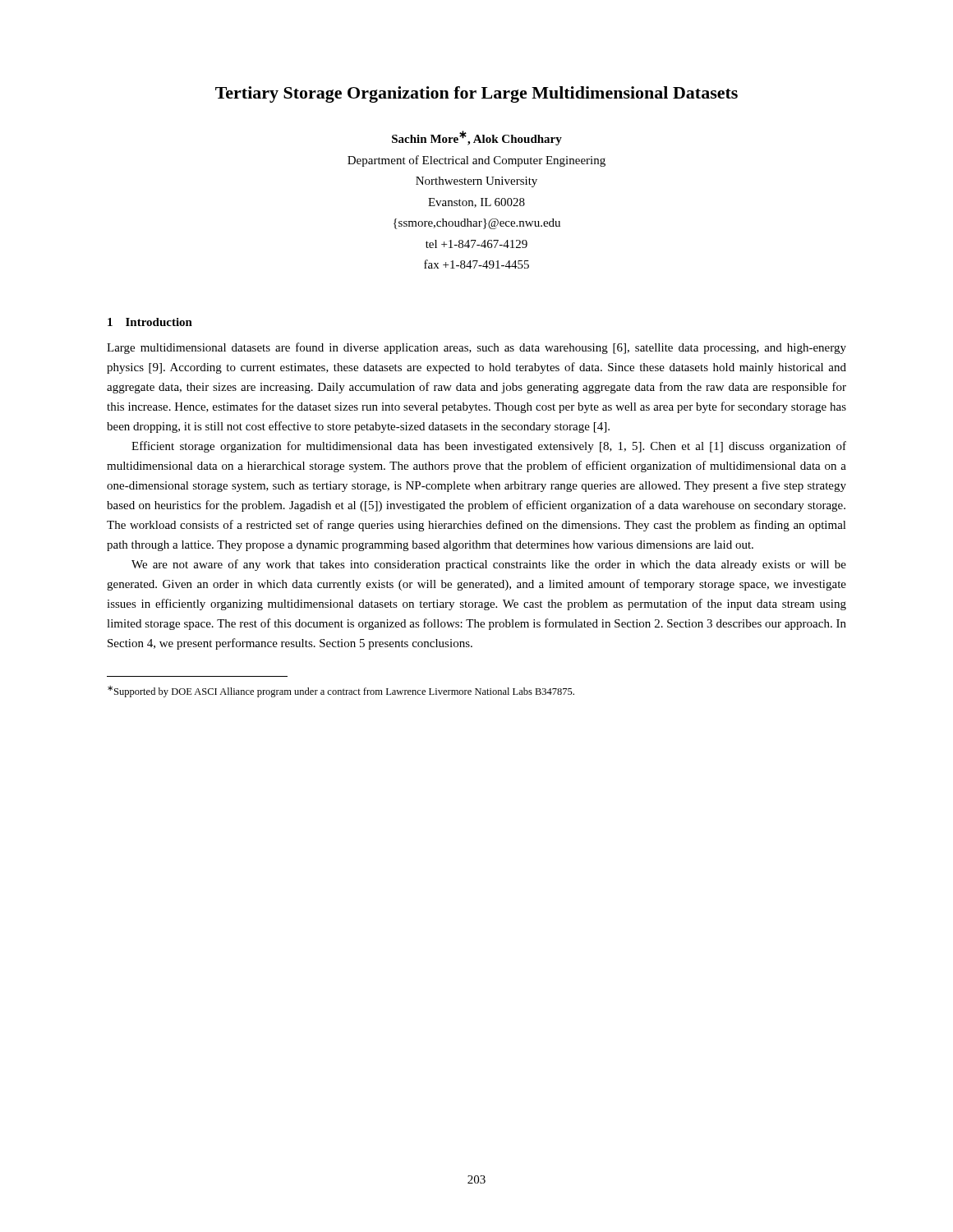953x1232 pixels.
Task: Find the passage starting "Large multidimensional datasets are found in diverse"
Action: click(x=476, y=495)
